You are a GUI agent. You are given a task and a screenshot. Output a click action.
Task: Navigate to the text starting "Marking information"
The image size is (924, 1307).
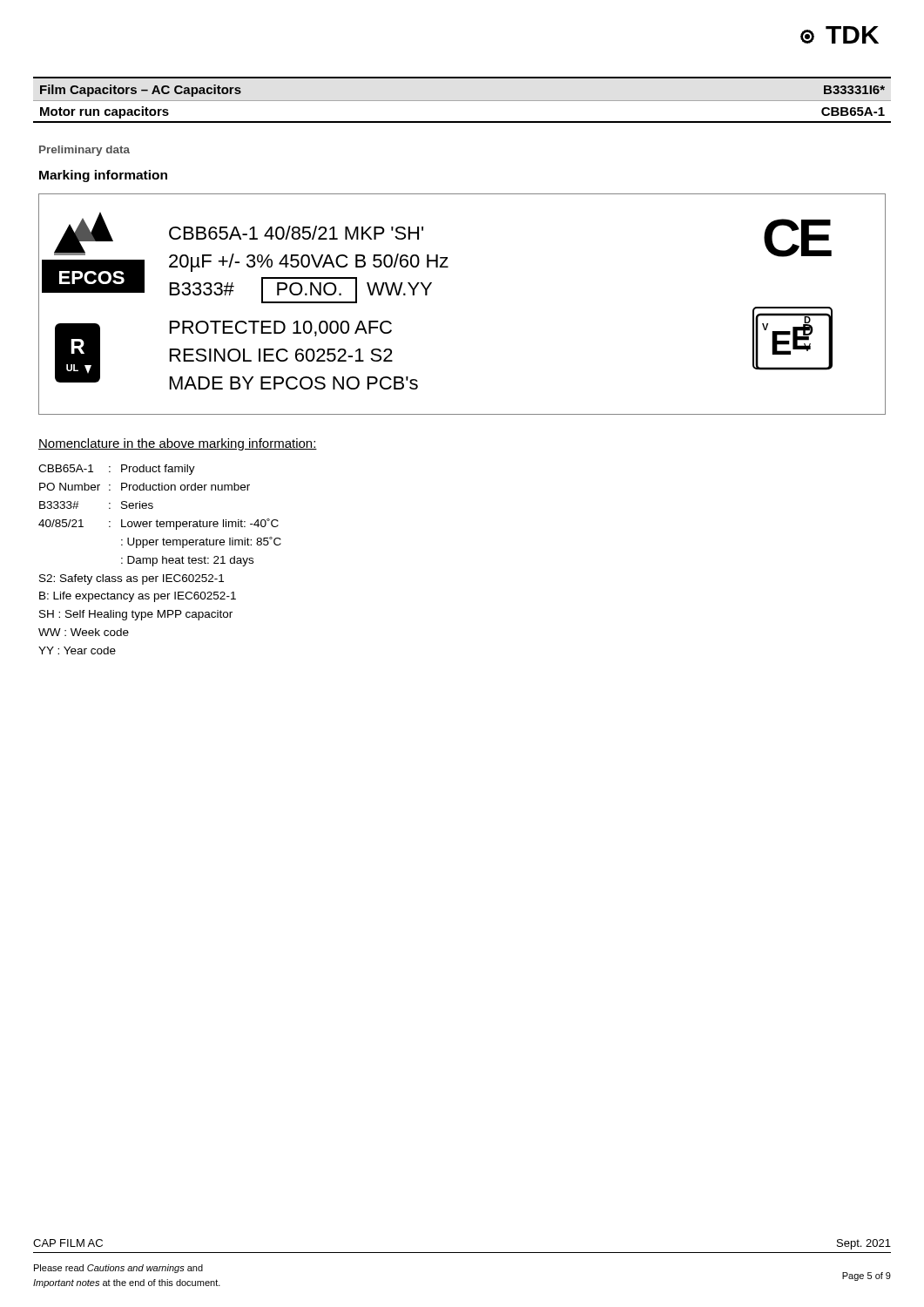[103, 175]
